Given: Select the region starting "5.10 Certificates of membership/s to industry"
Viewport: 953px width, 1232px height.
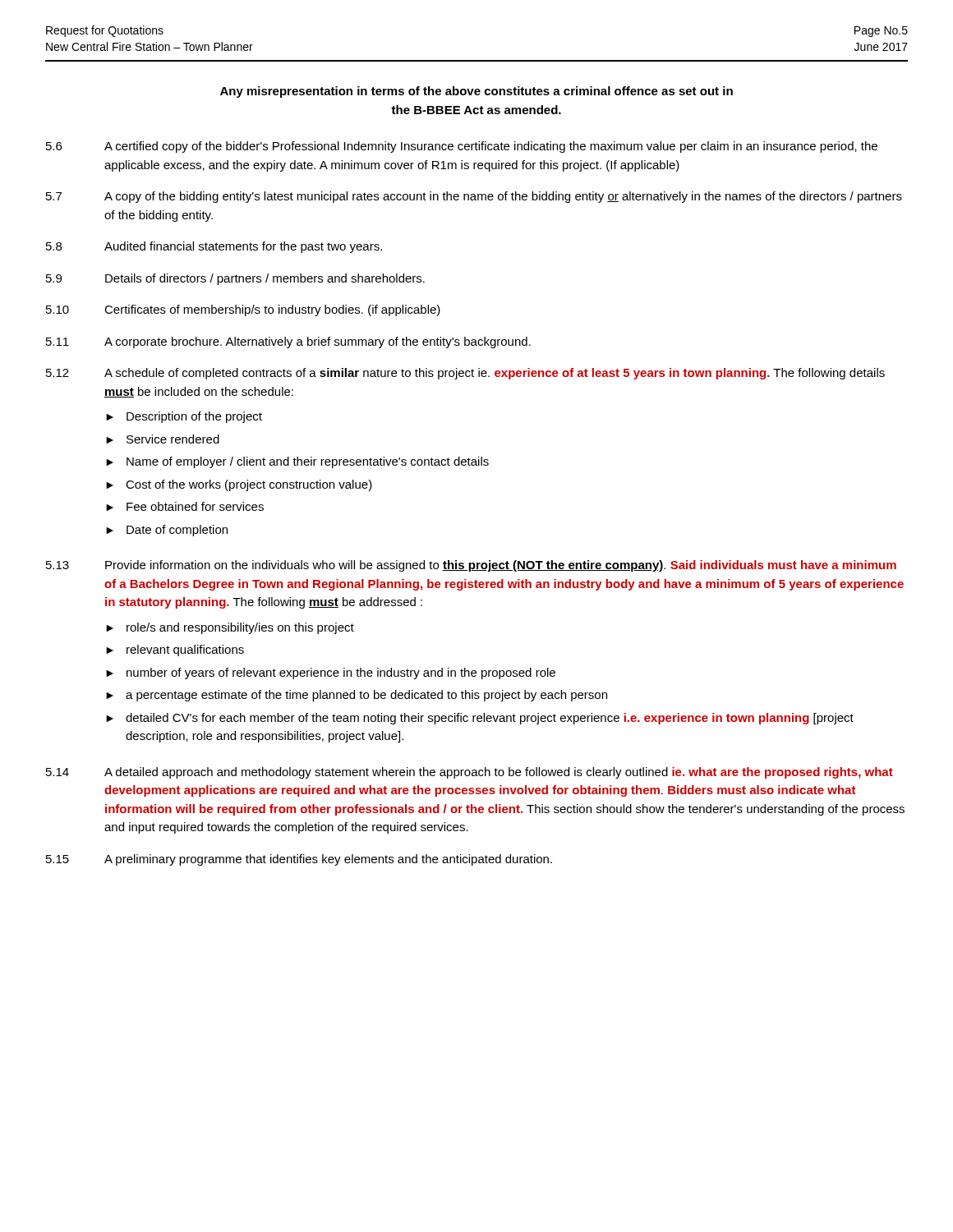Looking at the screenshot, I should click(x=243, y=310).
